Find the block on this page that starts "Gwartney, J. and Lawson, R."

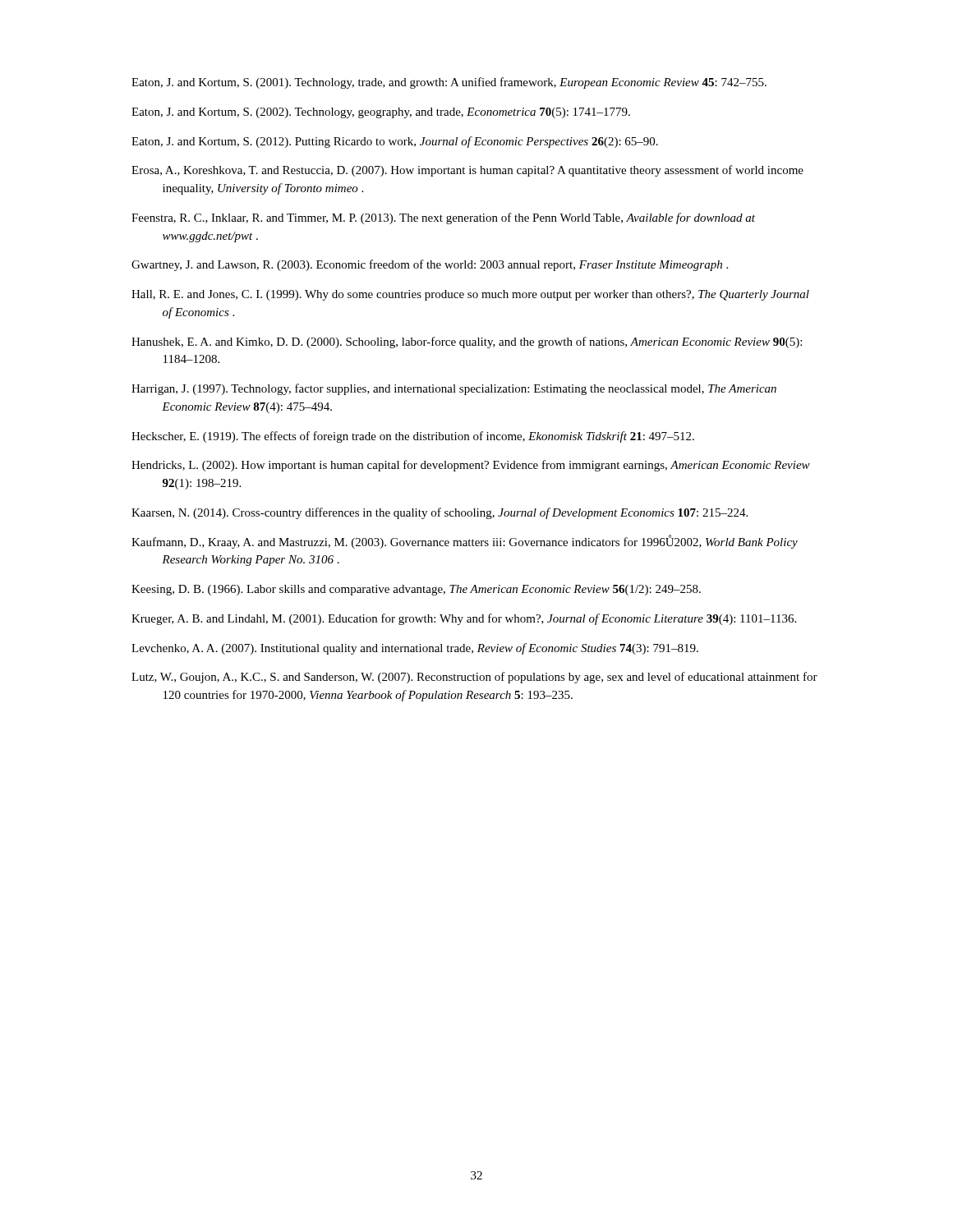pos(430,265)
